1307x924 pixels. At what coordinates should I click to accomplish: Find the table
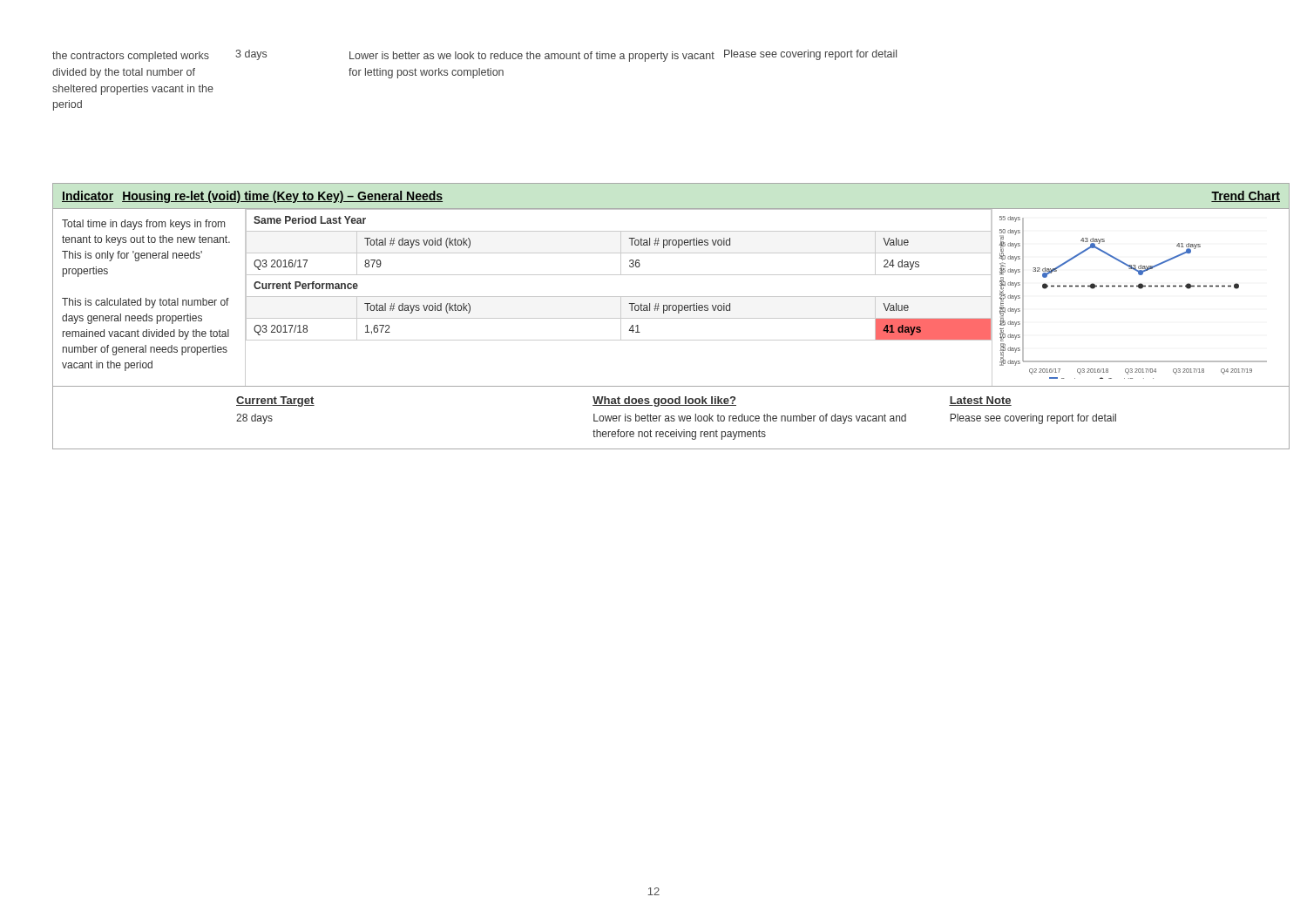pos(619,275)
